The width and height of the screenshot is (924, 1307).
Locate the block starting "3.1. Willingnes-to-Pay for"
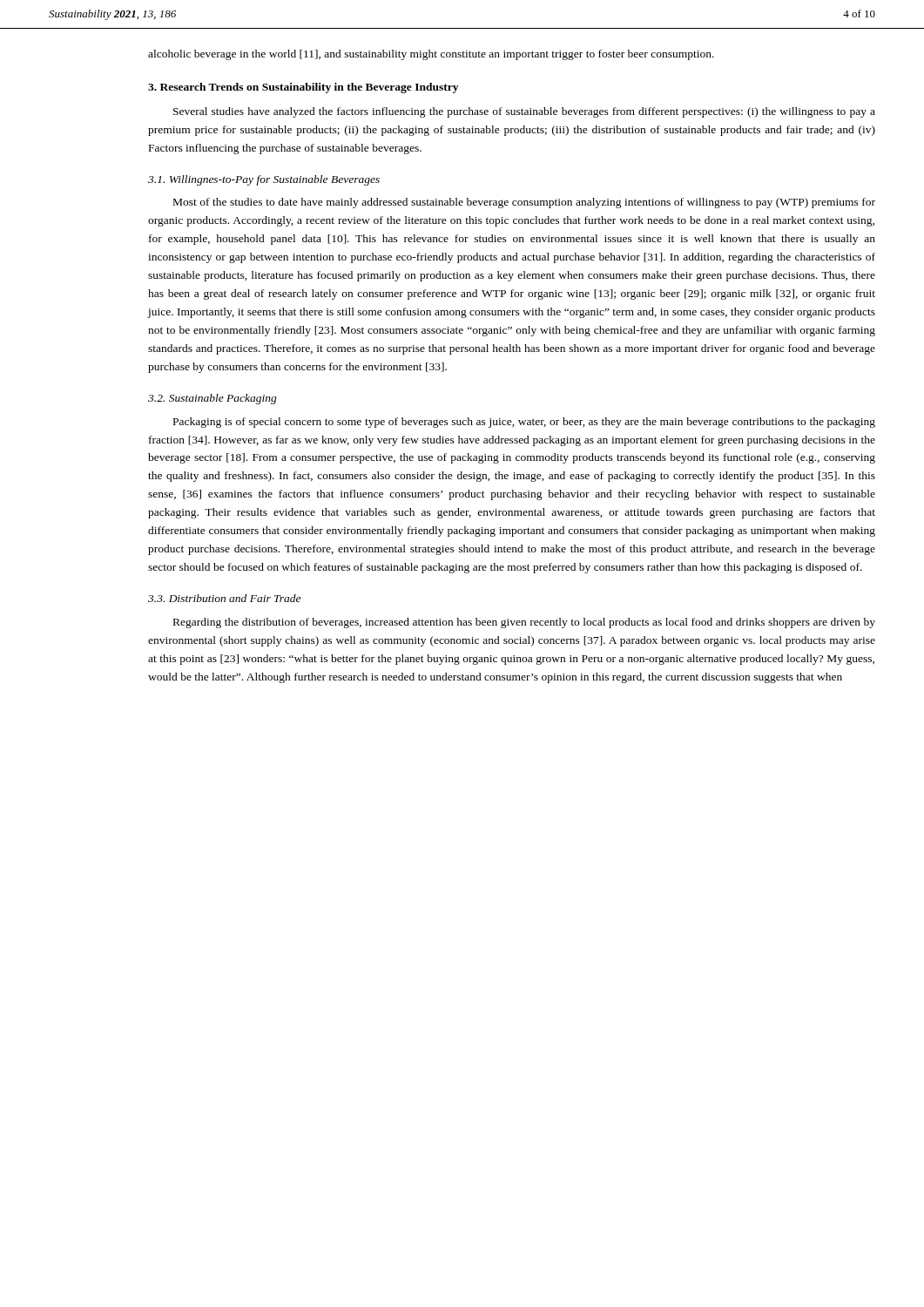point(264,180)
